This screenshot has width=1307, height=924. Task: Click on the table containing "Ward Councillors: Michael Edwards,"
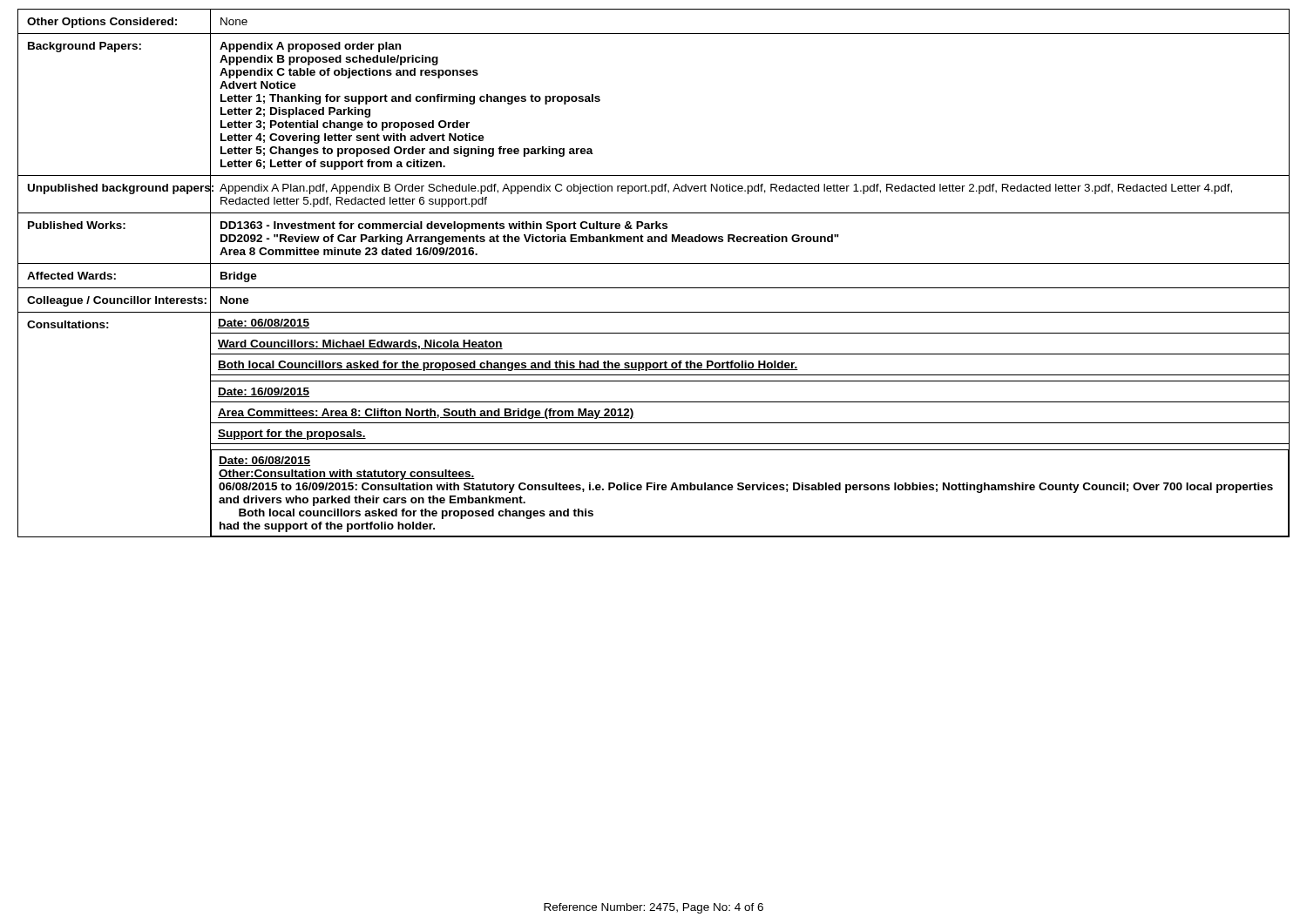pos(750,425)
